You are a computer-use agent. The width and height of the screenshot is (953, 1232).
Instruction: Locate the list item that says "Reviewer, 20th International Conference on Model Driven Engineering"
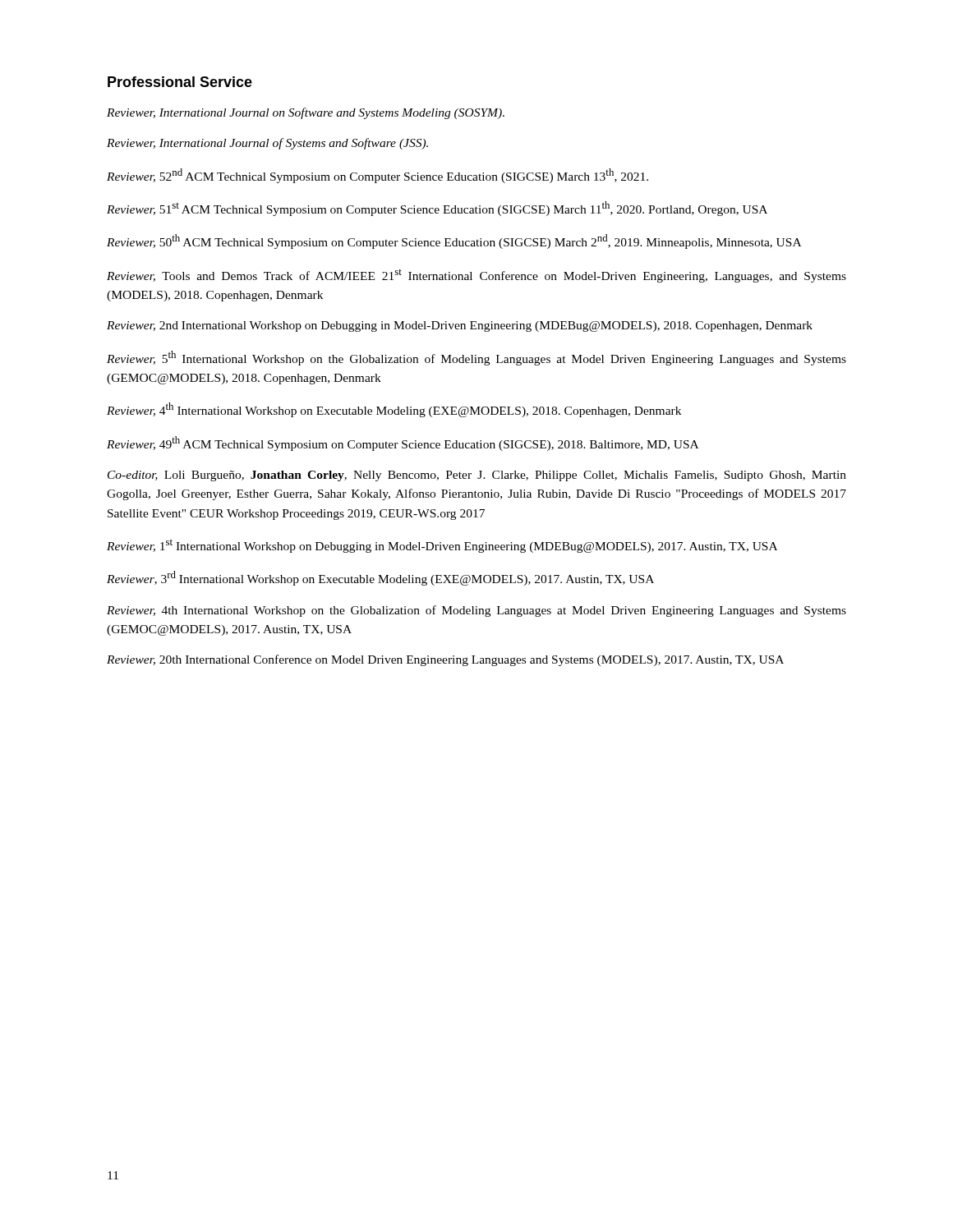(x=446, y=659)
